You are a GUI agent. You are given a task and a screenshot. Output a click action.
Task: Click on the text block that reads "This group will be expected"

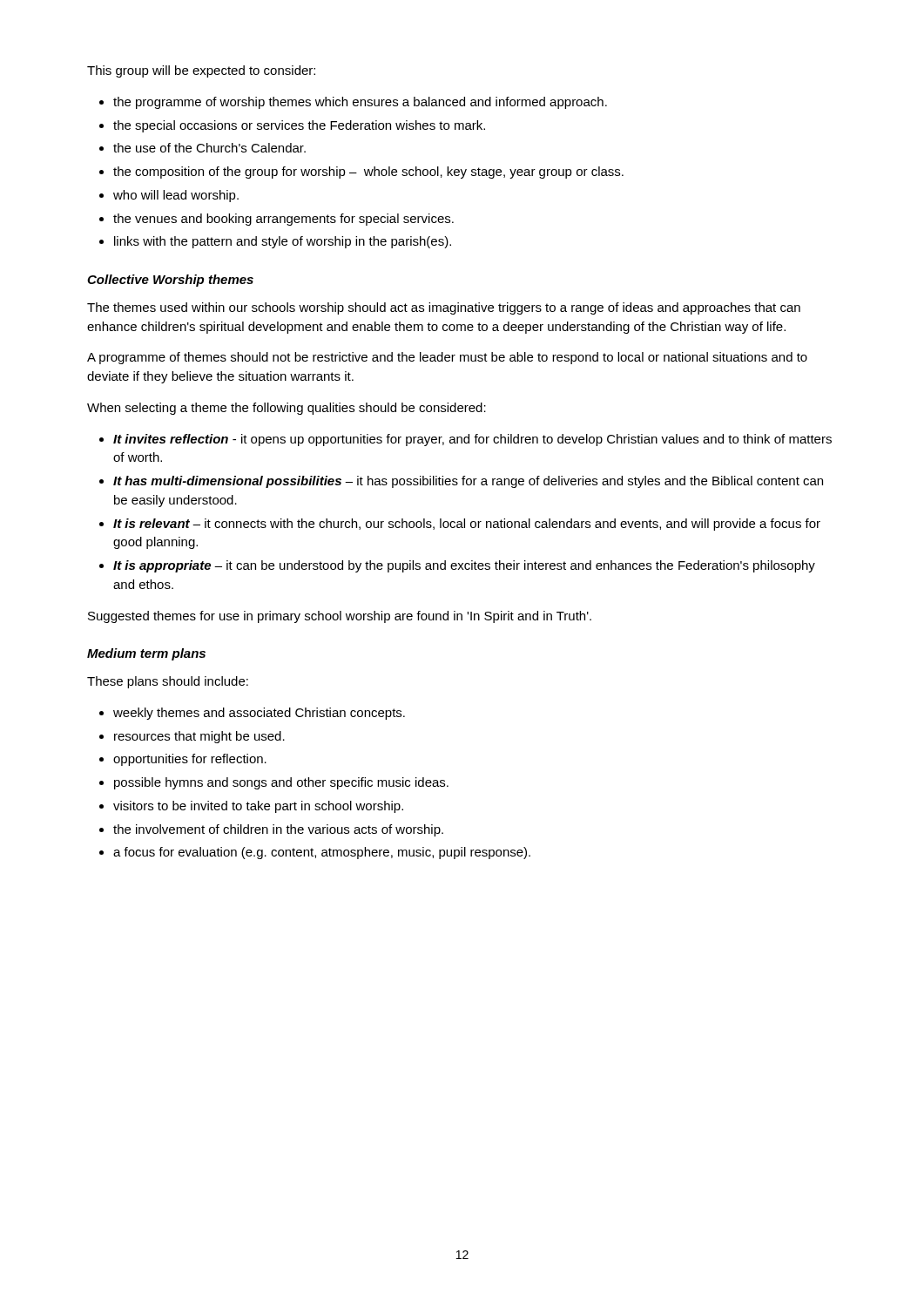tap(202, 70)
